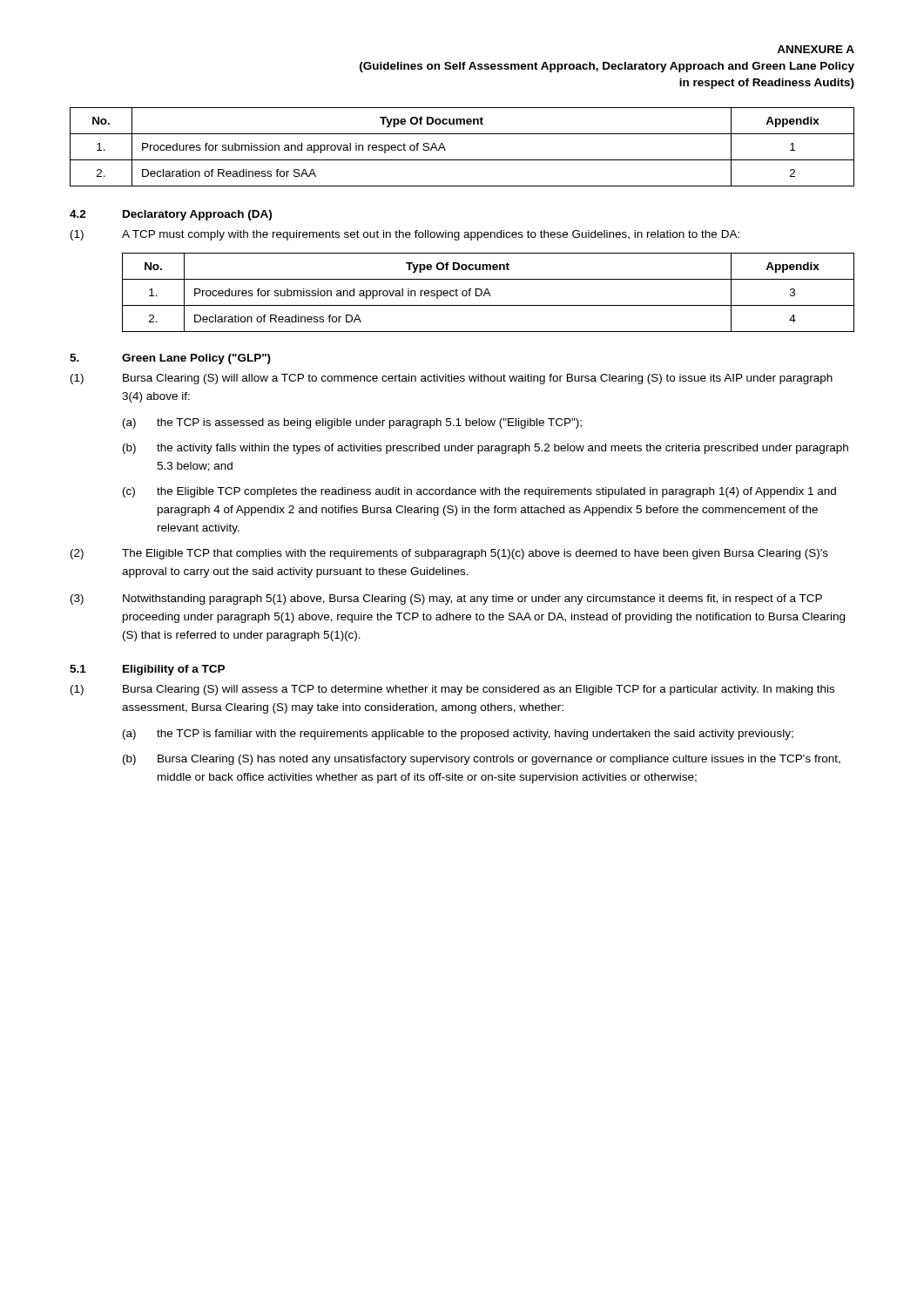The image size is (924, 1307).
Task: Select the list item containing "(a) the TCP is familiar with"
Action: tap(488, 734)
